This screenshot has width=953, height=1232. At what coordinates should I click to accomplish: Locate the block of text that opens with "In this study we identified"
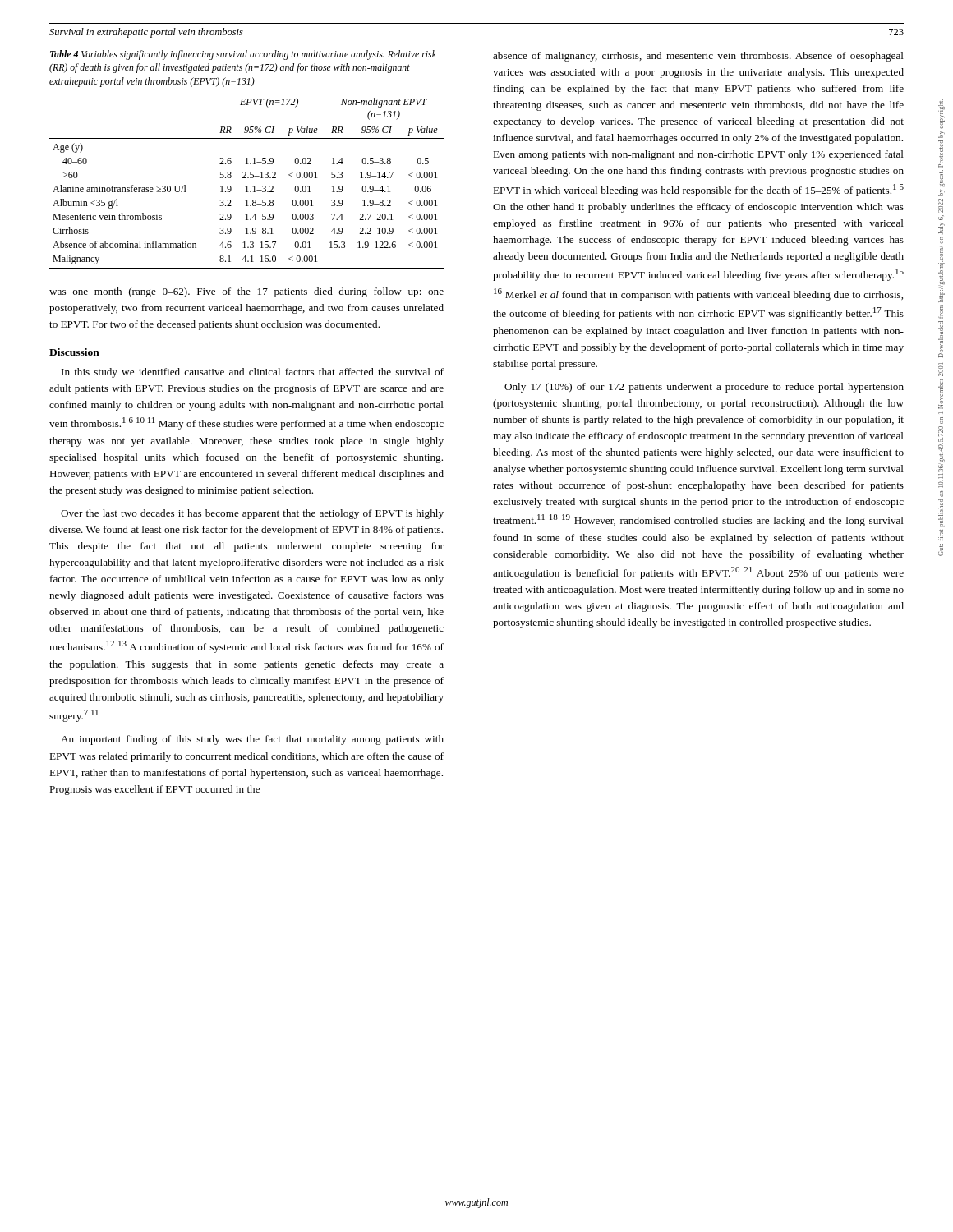246,431
